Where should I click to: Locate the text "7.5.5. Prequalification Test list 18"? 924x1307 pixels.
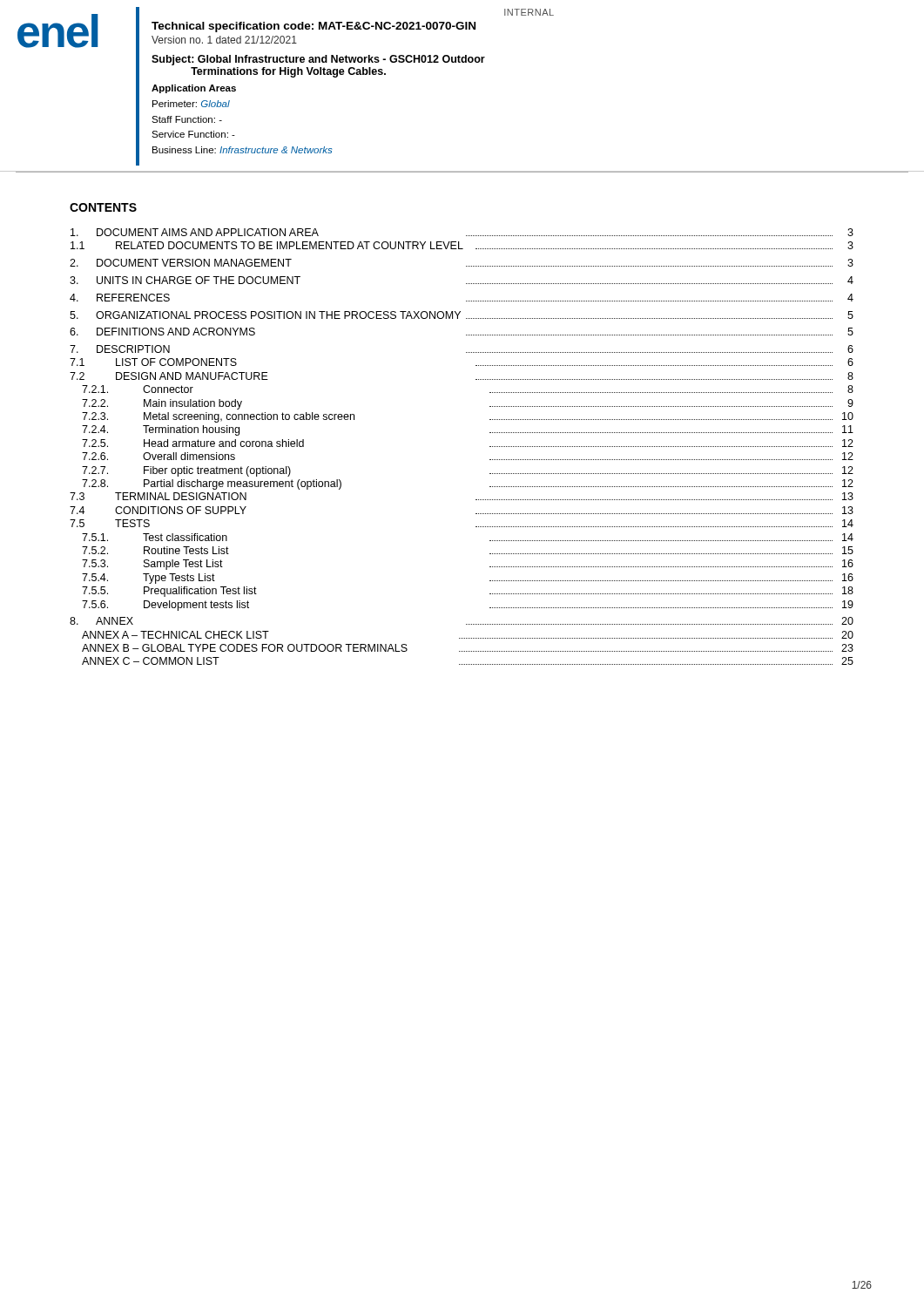(x=94, y=590)
